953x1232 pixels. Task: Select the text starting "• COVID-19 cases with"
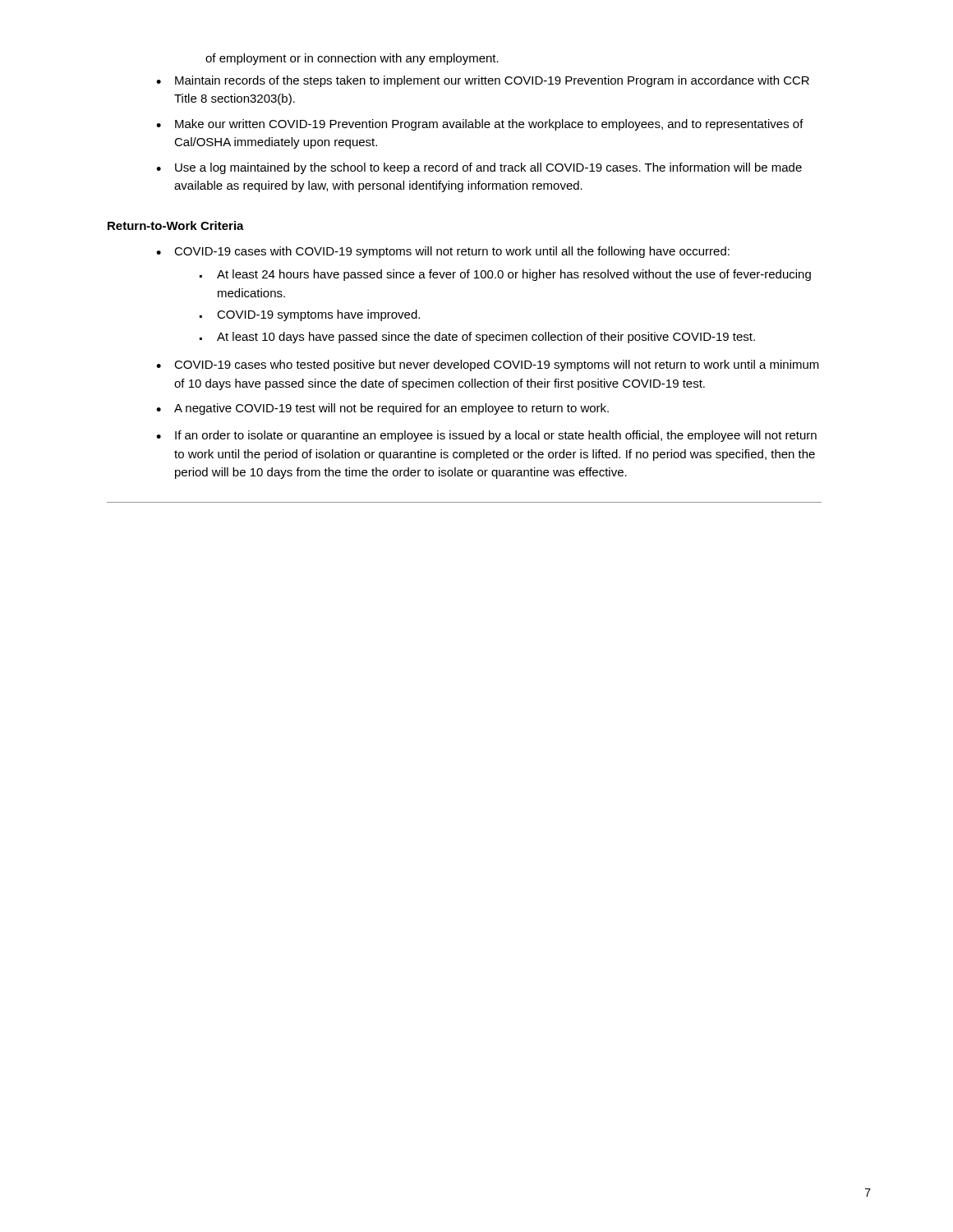click(x=443, y=252)
